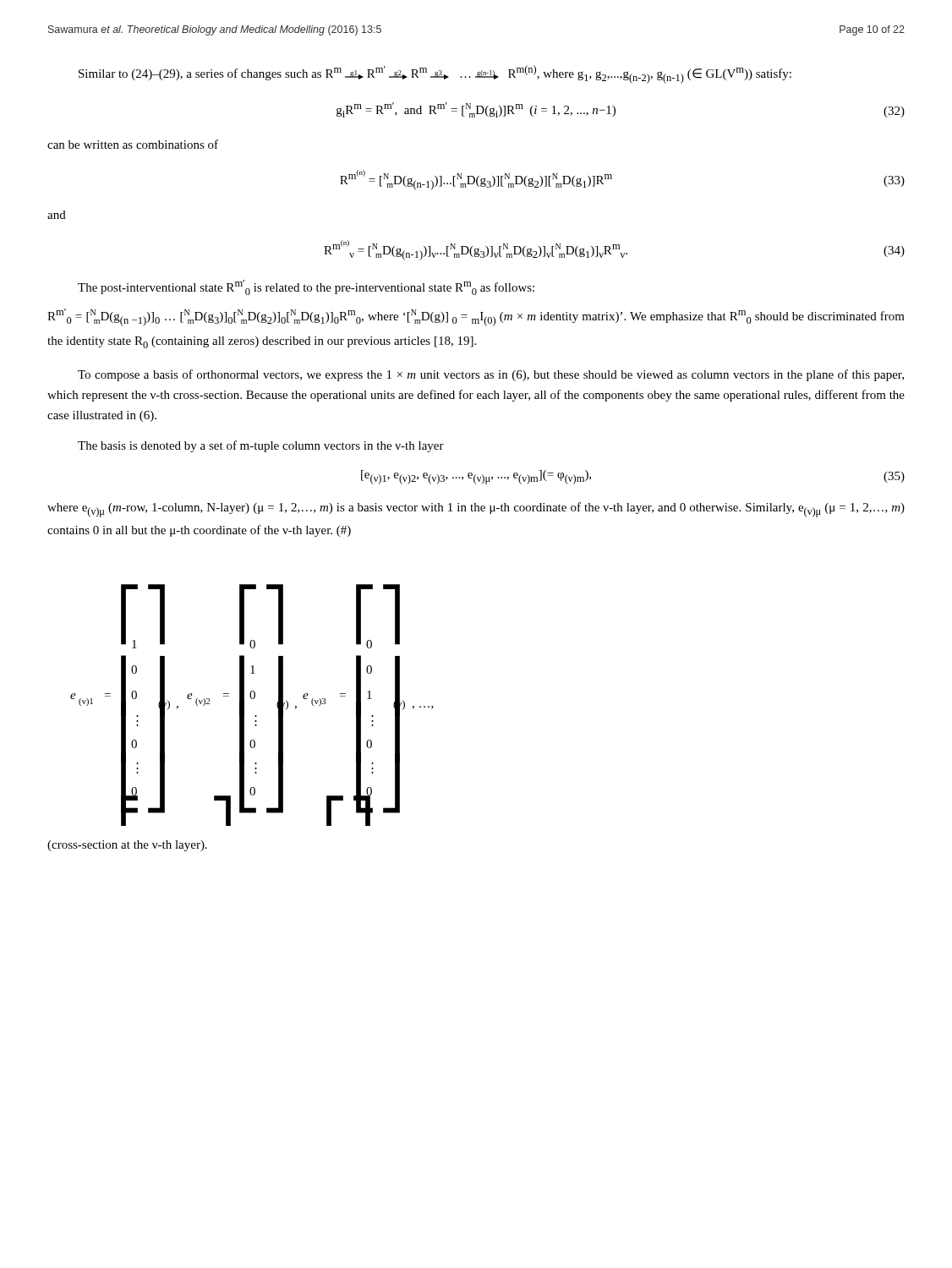
Task: Click on the text starting "where e(ν)μ (m-row, 1-column, N-layer) (μ = 1,"
Action: pyautogui.click(x=476, y=518)
